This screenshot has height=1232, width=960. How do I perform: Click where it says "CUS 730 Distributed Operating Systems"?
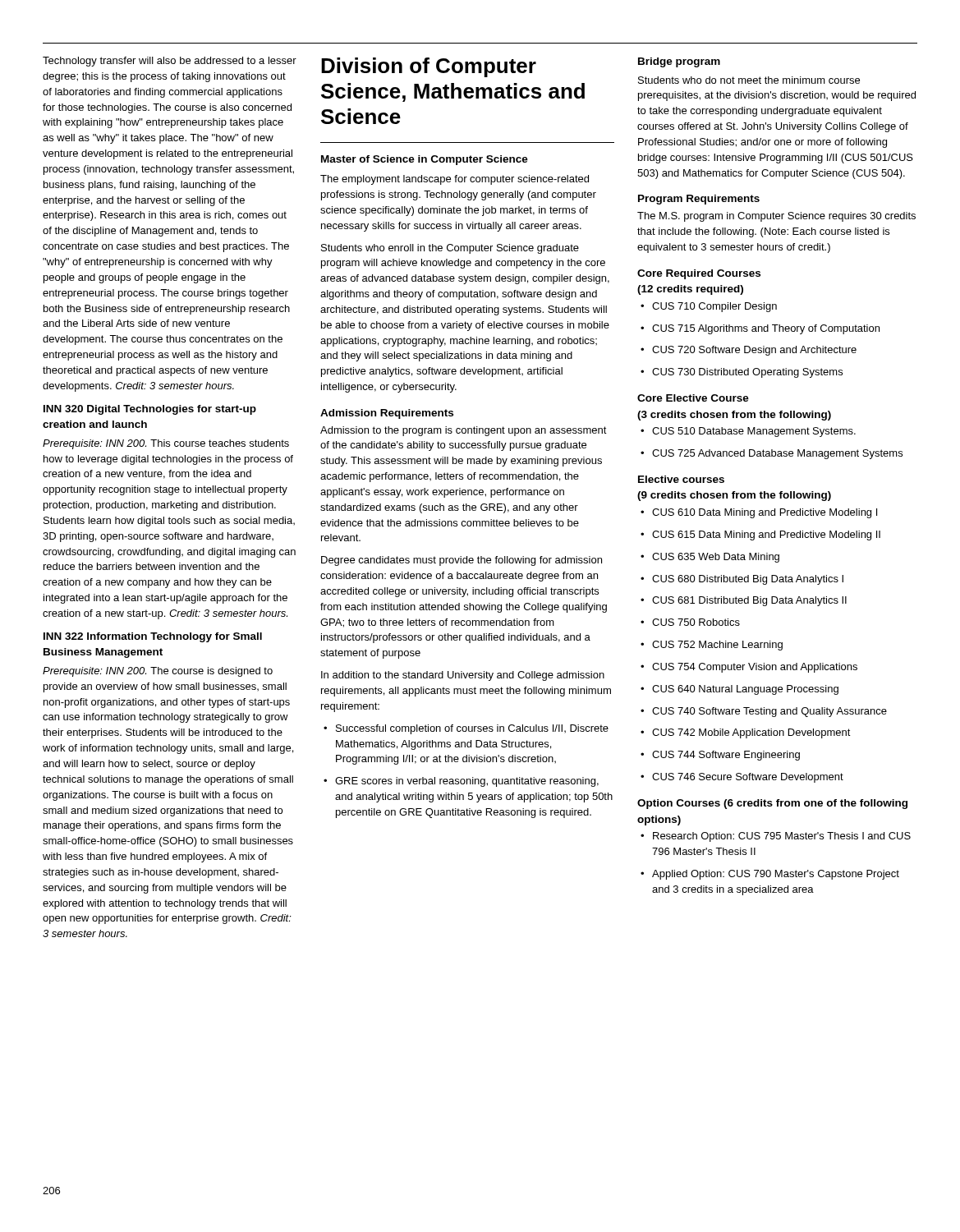tap(778, 373)
